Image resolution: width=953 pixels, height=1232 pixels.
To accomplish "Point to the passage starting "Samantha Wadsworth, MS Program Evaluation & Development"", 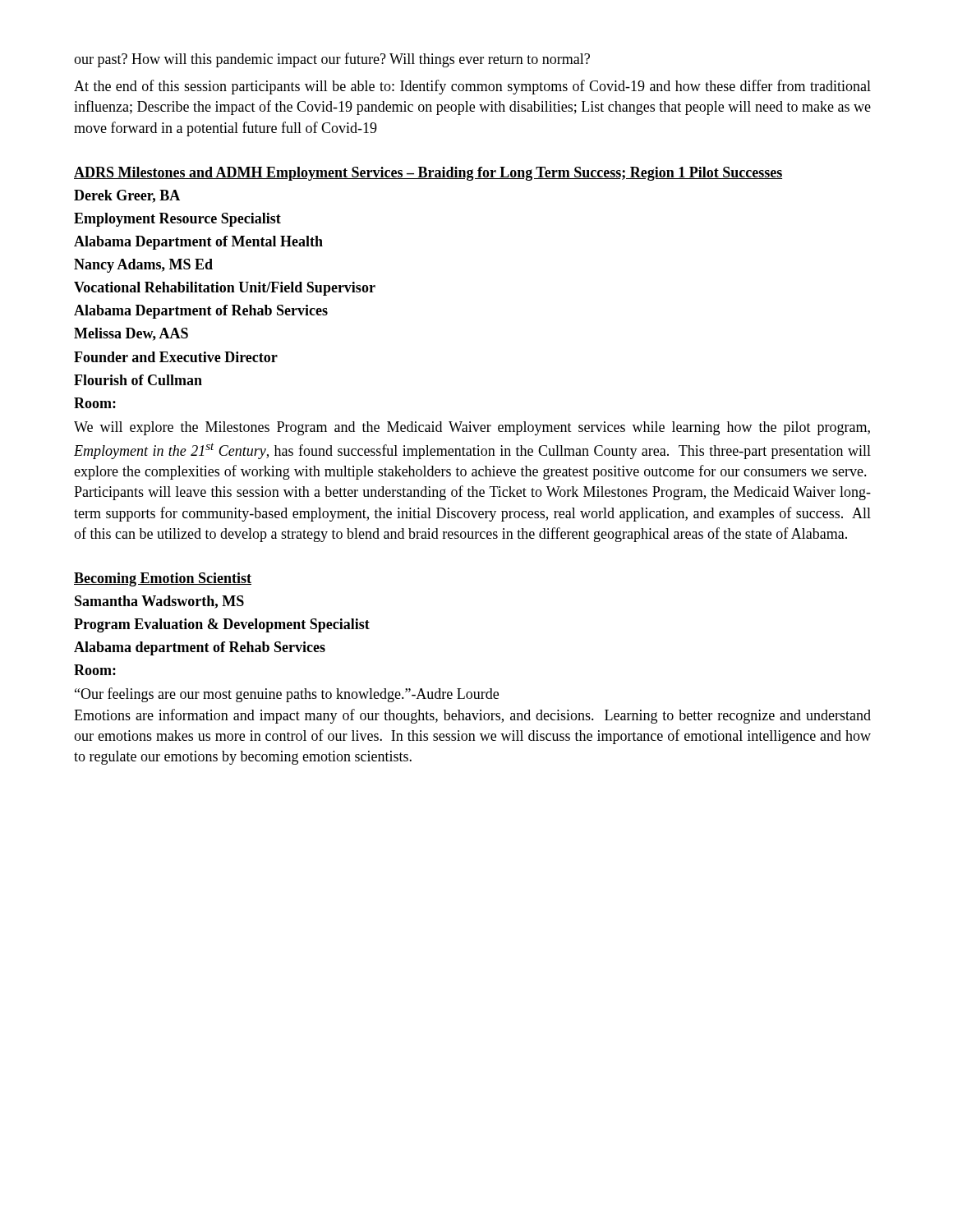I will [159, 602].
